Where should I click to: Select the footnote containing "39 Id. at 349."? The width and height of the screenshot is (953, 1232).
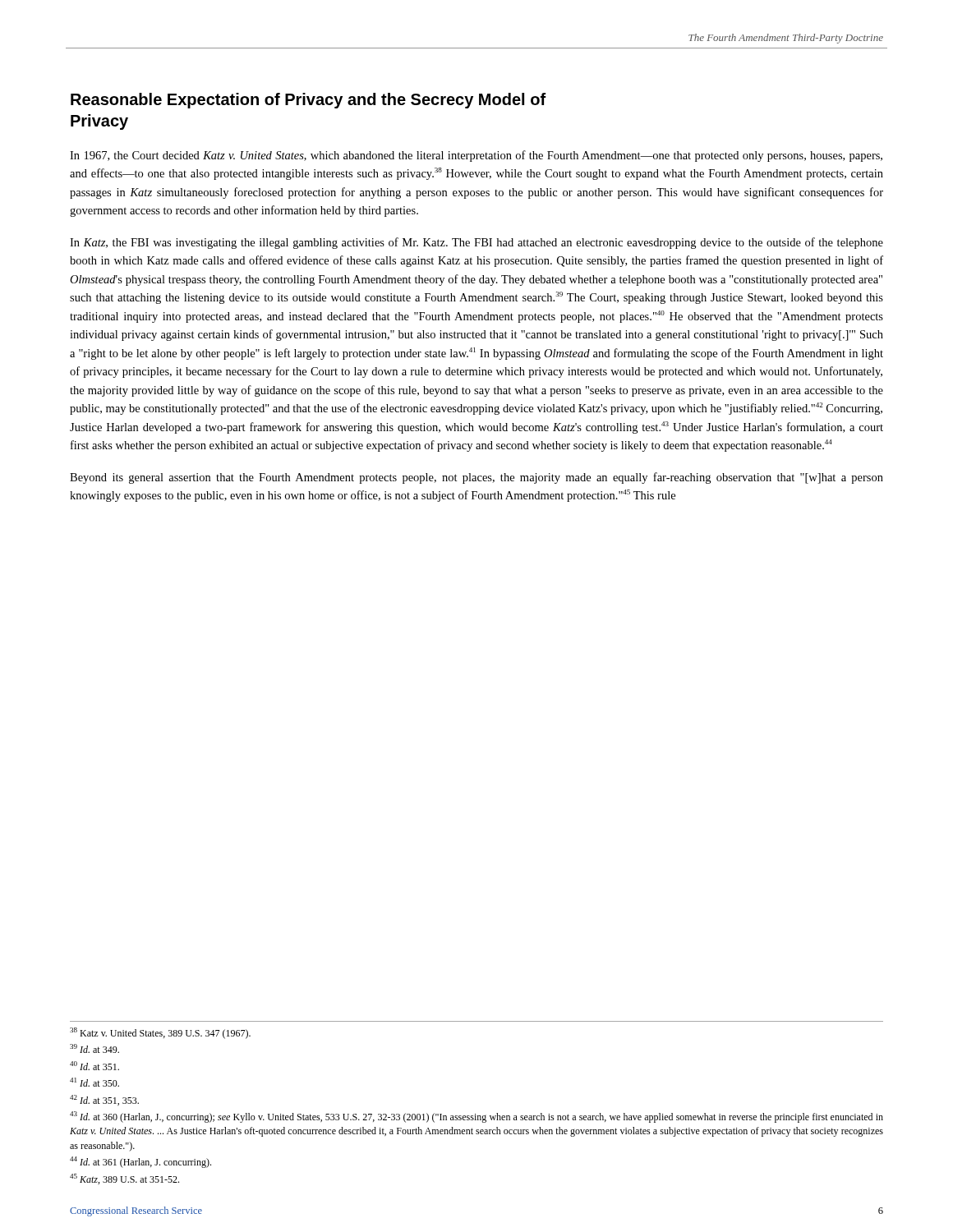pos(95,1050)
